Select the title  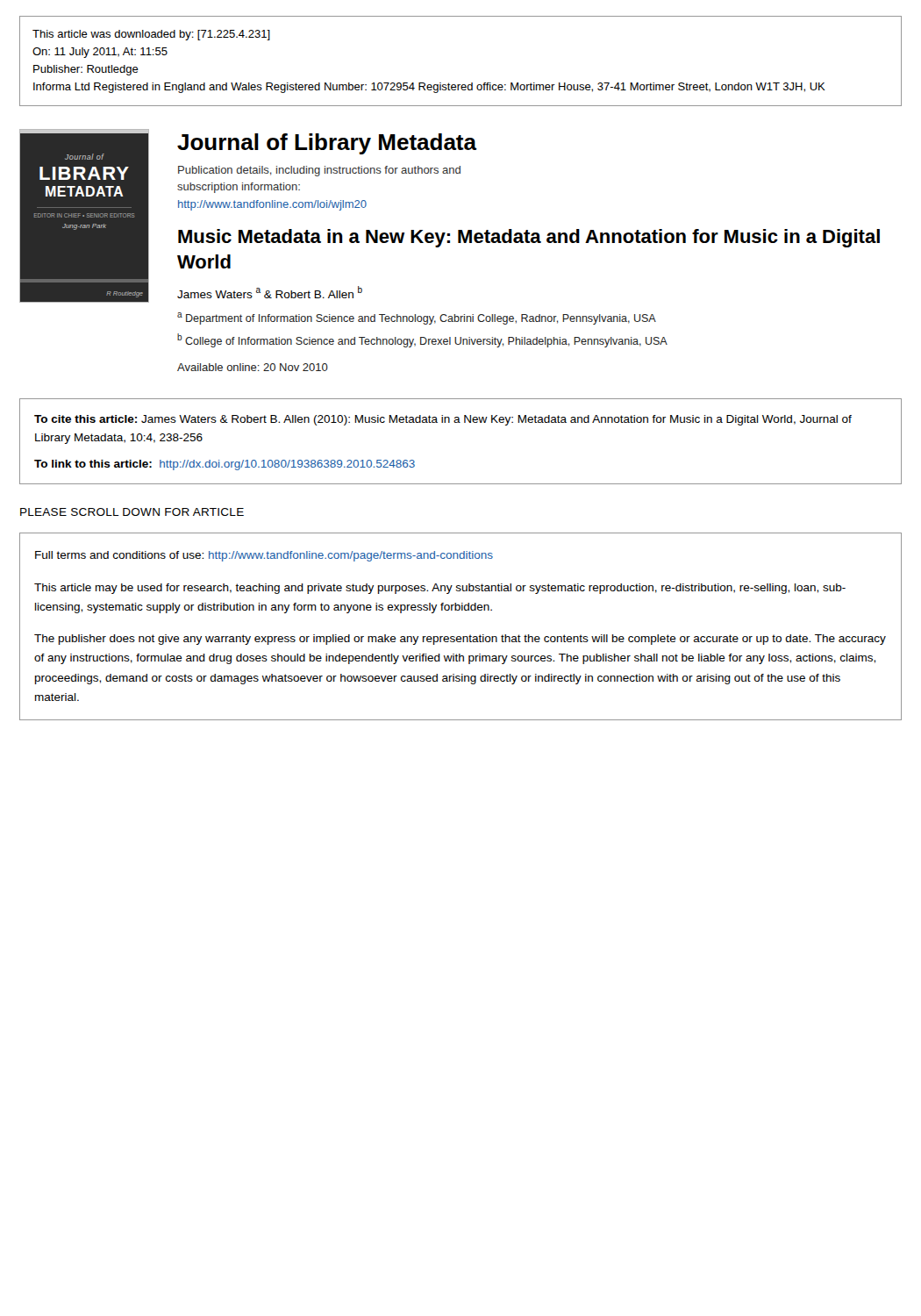coord(327,142)
